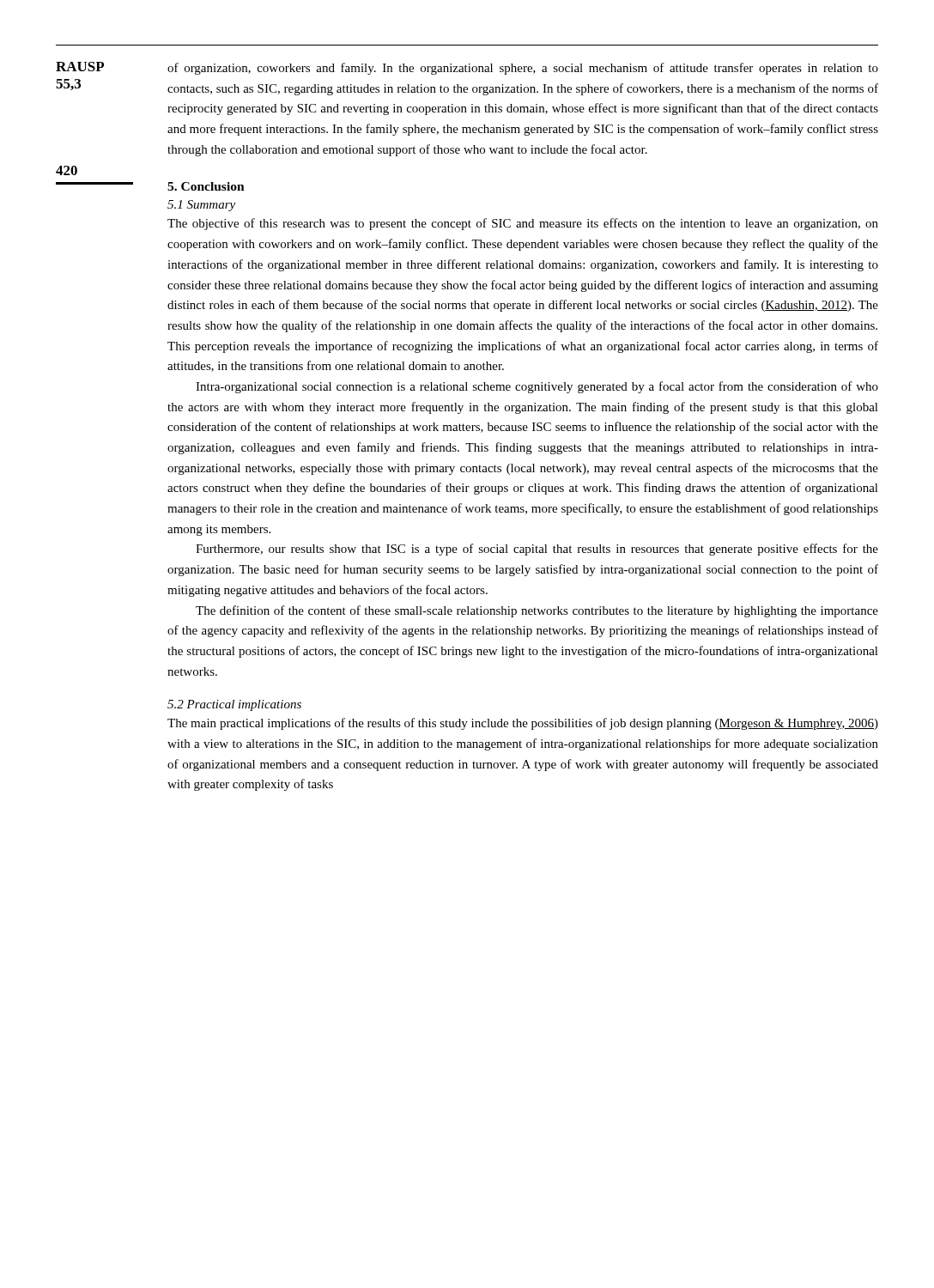
Task: Click the passage that begins "Intra-organizational social connection"
Action: [x=523, y=458]
